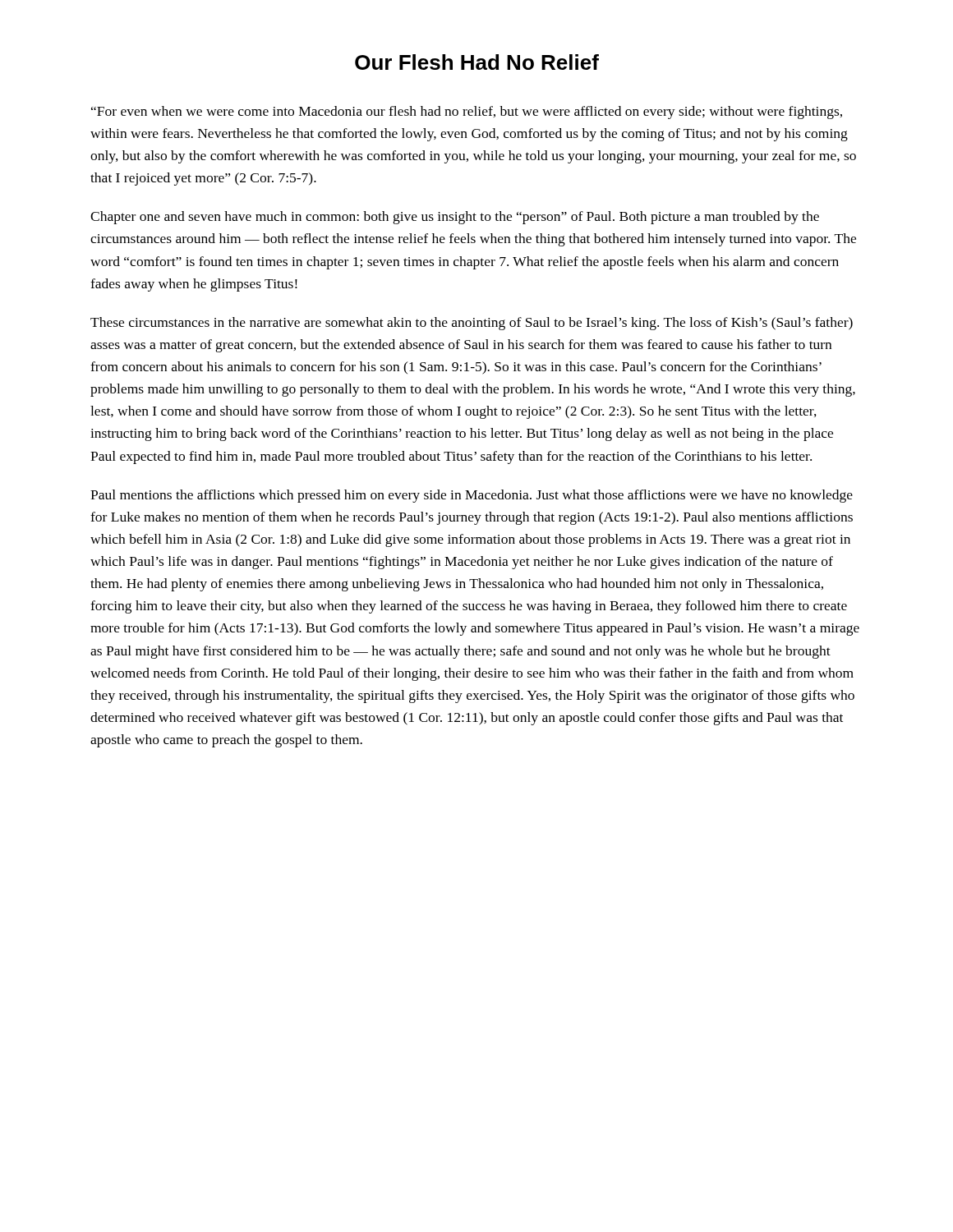Image resolution: width=953 pixels, height=1232 pixels.
Task: Find the text block that says "Paul mentions the afflictions which pressed him on"
Action: tap(475, 617)
